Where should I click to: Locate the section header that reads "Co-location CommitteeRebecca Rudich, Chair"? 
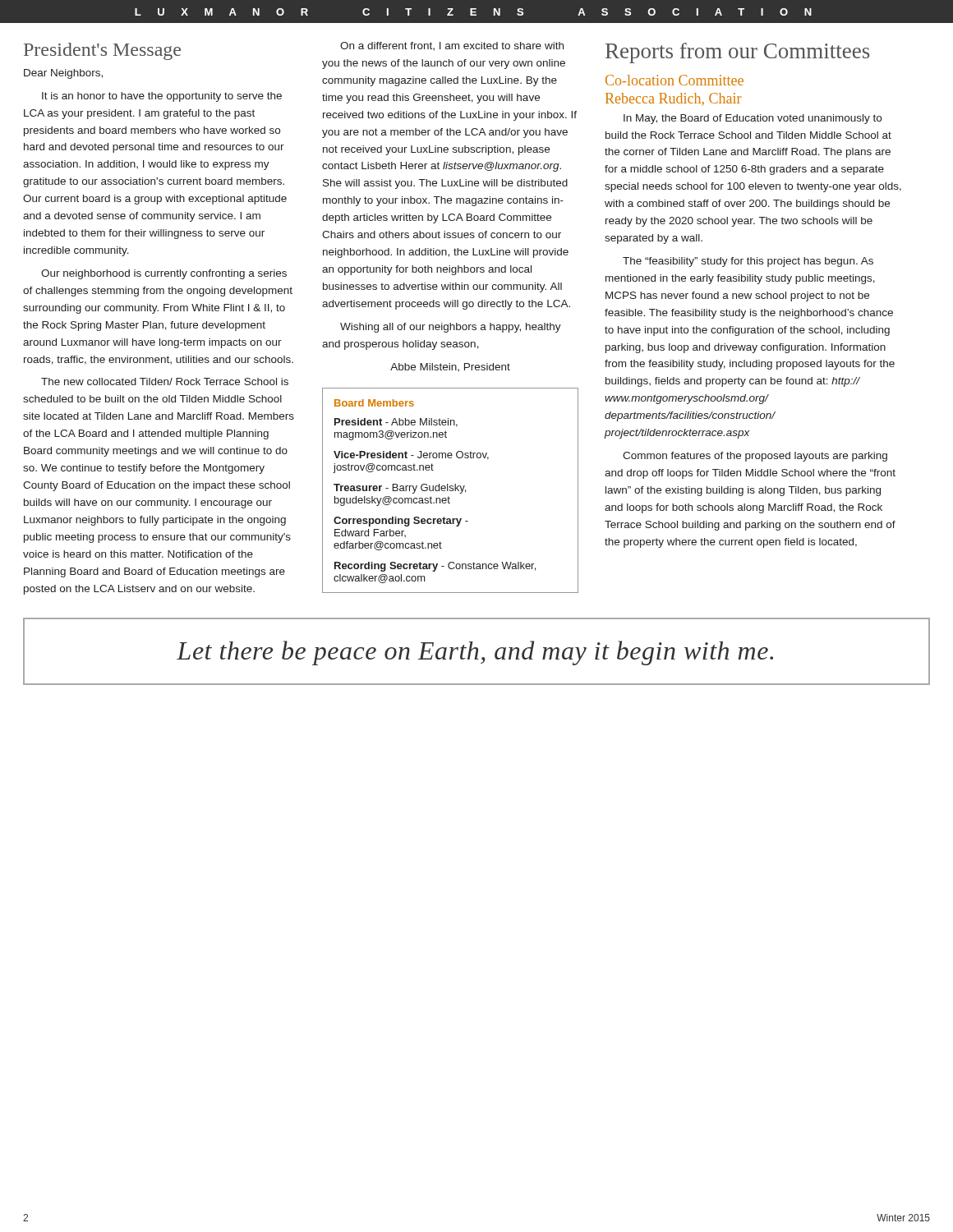click(674, 80)
